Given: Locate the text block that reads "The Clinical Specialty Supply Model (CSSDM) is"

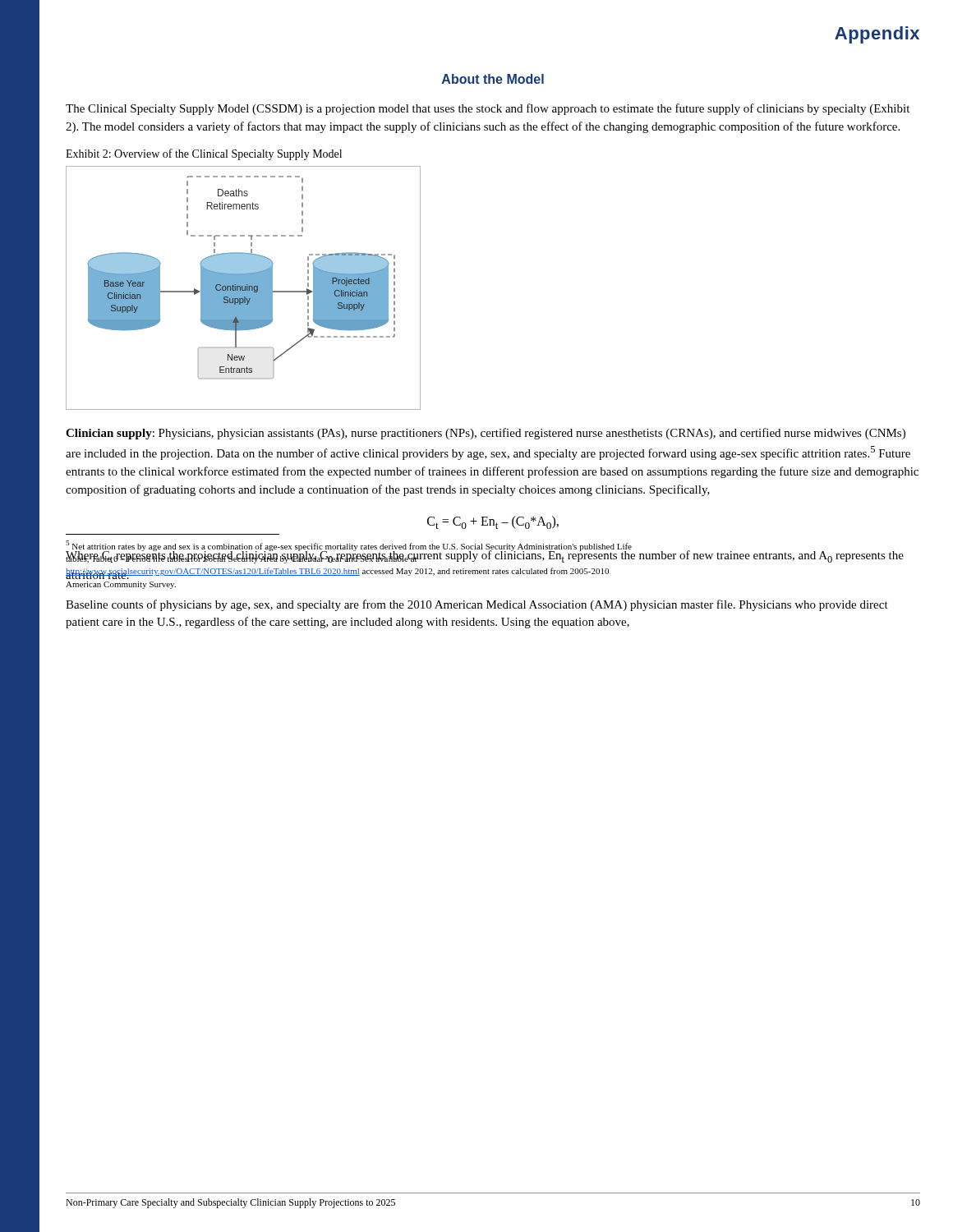Looking at the screenshot, I should [488, 117].
